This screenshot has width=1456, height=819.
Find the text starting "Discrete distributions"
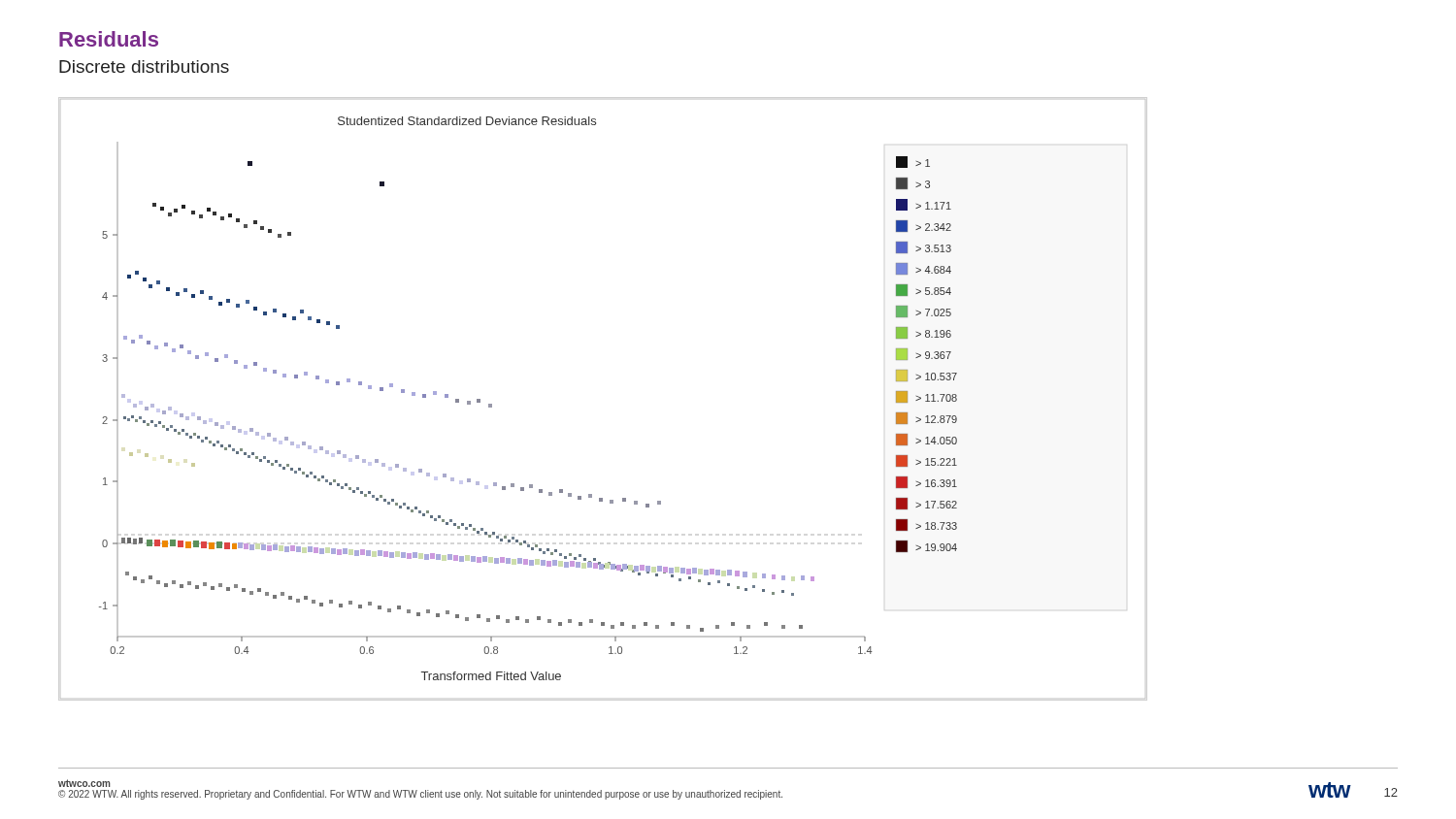pyautogui.click(x=144, y=66)
